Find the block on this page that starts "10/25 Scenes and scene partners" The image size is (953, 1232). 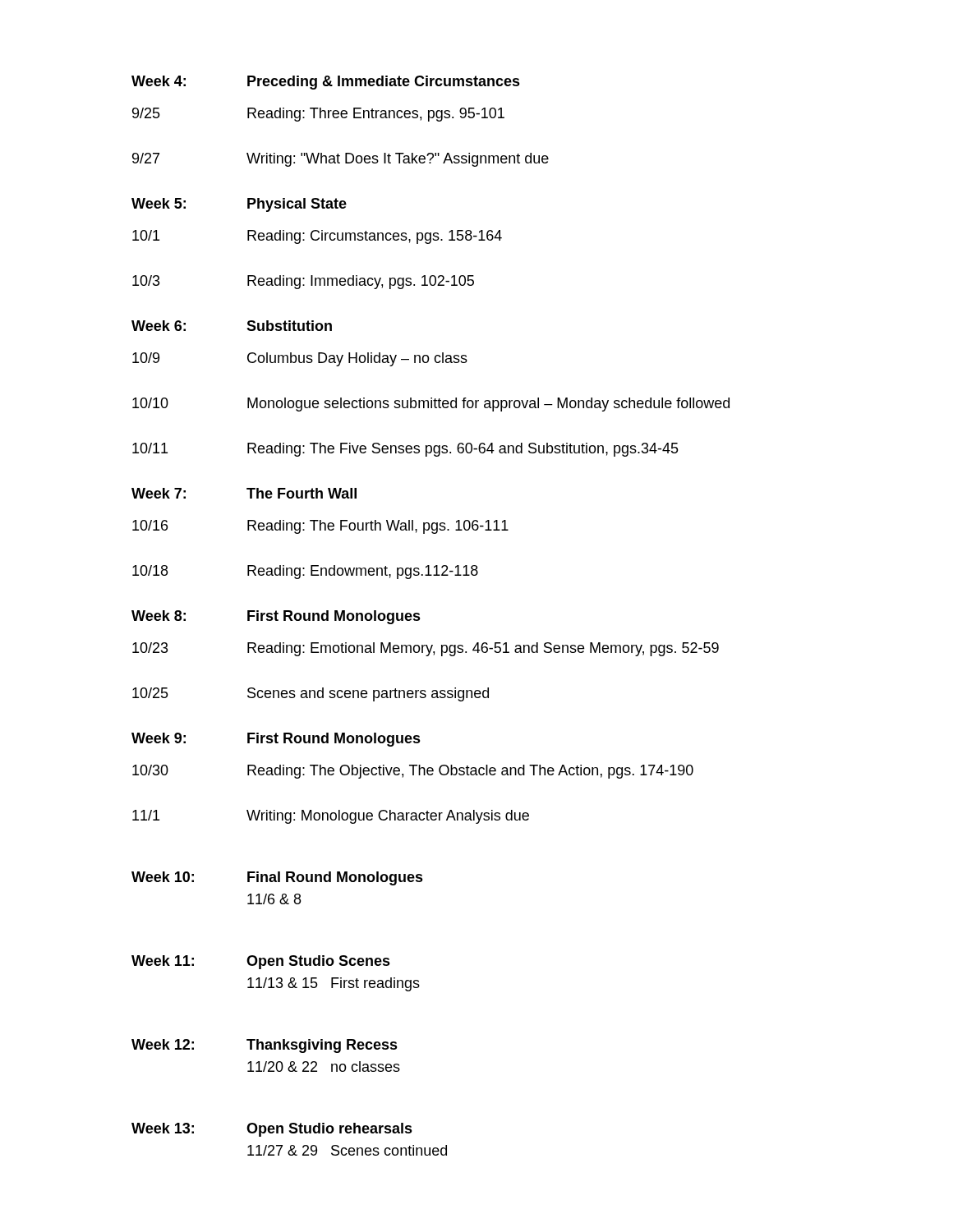[x=311, y=694]
